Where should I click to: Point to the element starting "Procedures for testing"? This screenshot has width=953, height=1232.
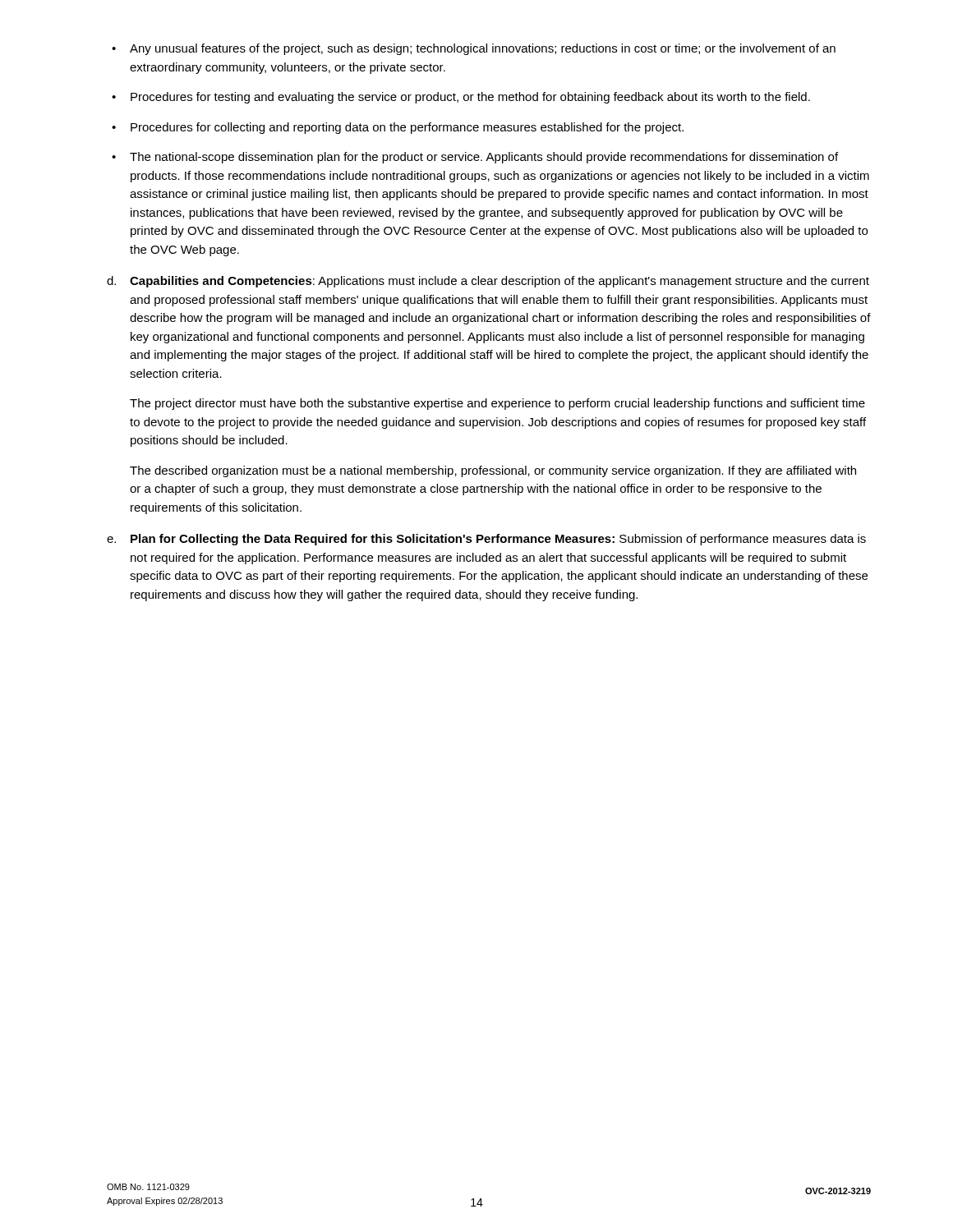coord(489,97)
